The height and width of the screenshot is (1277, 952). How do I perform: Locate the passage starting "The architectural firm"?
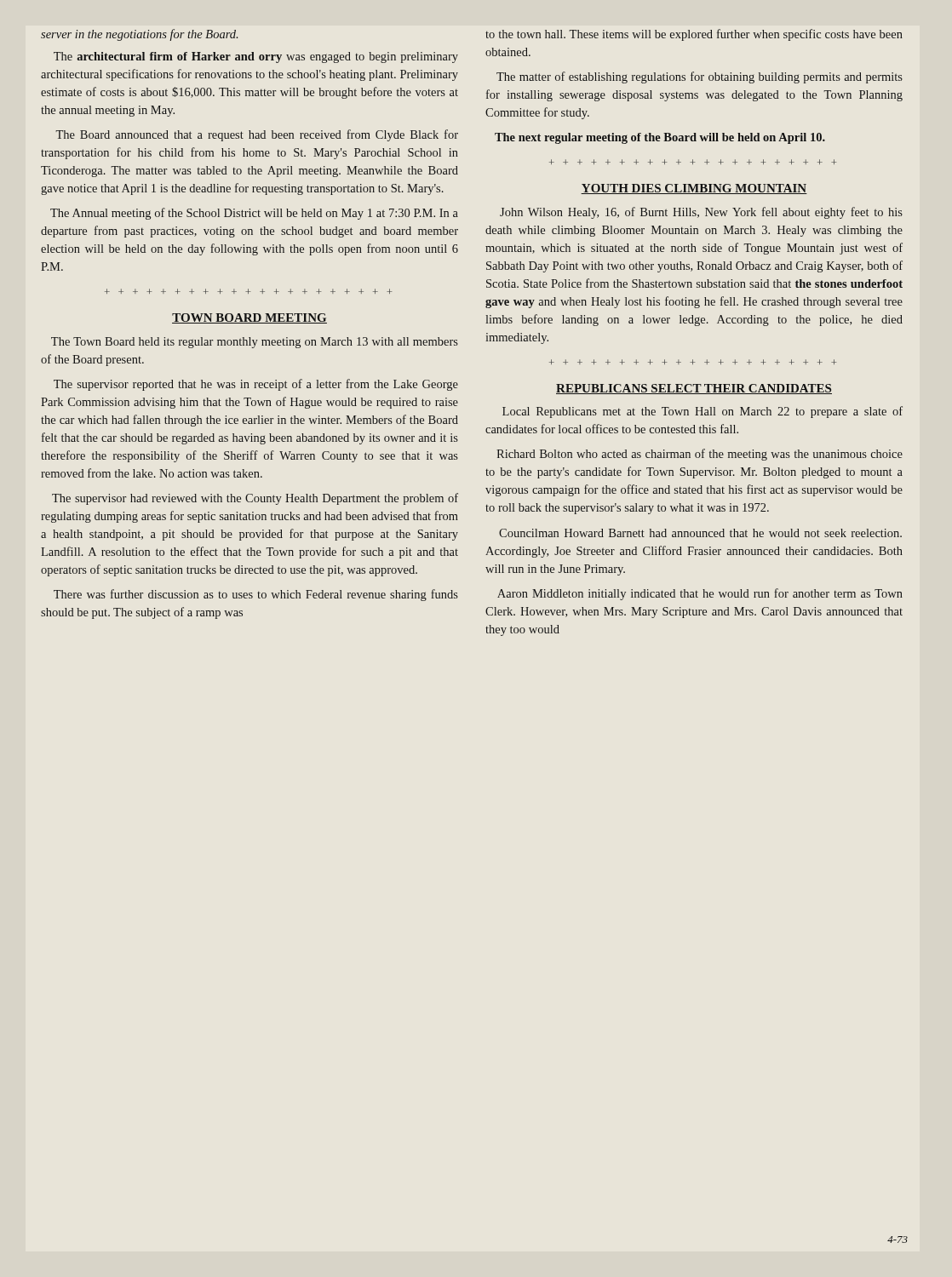point(249,83)
